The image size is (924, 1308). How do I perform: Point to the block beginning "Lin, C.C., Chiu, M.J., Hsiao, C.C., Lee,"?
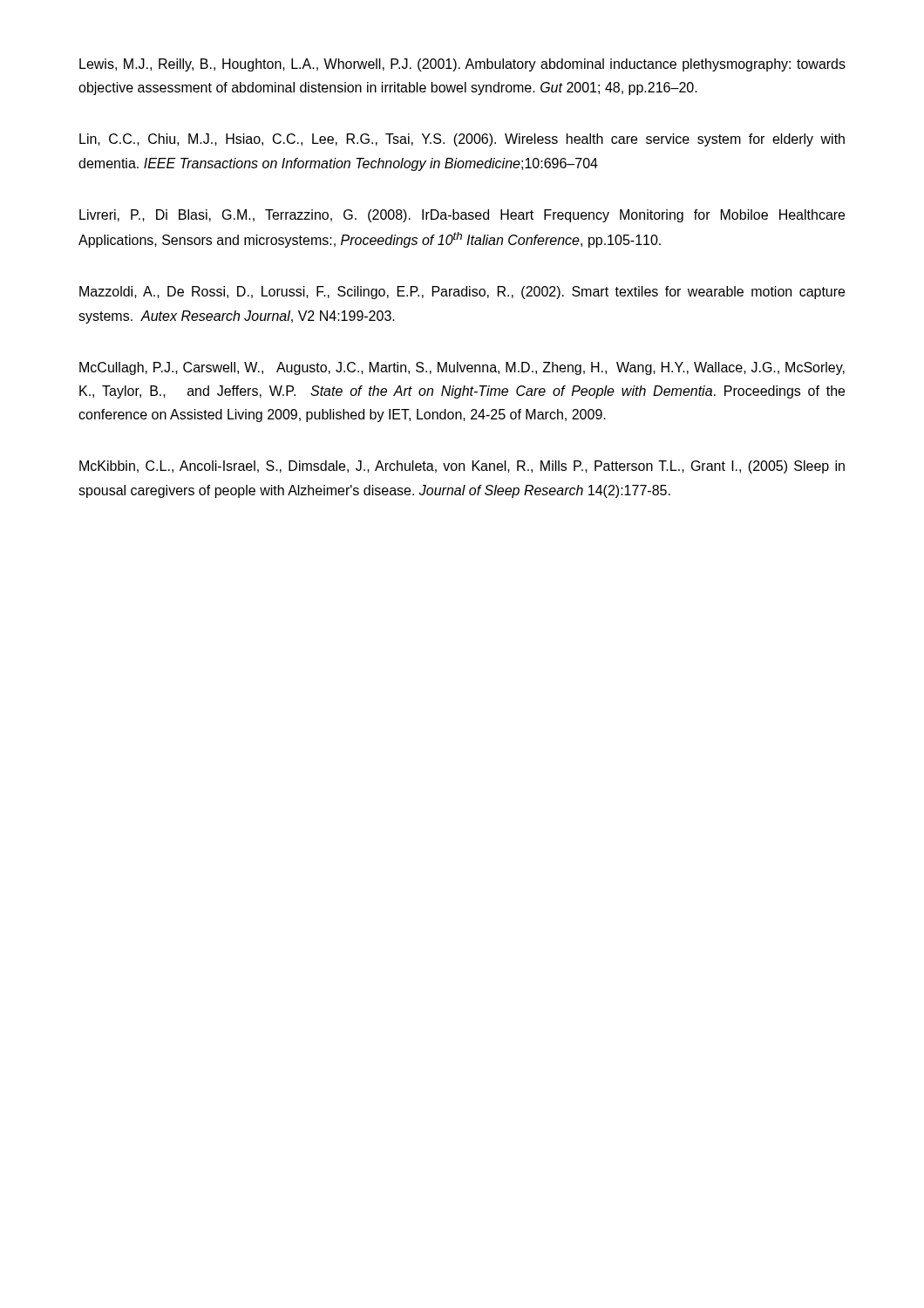pyautogui.click(x=462, y=151)
